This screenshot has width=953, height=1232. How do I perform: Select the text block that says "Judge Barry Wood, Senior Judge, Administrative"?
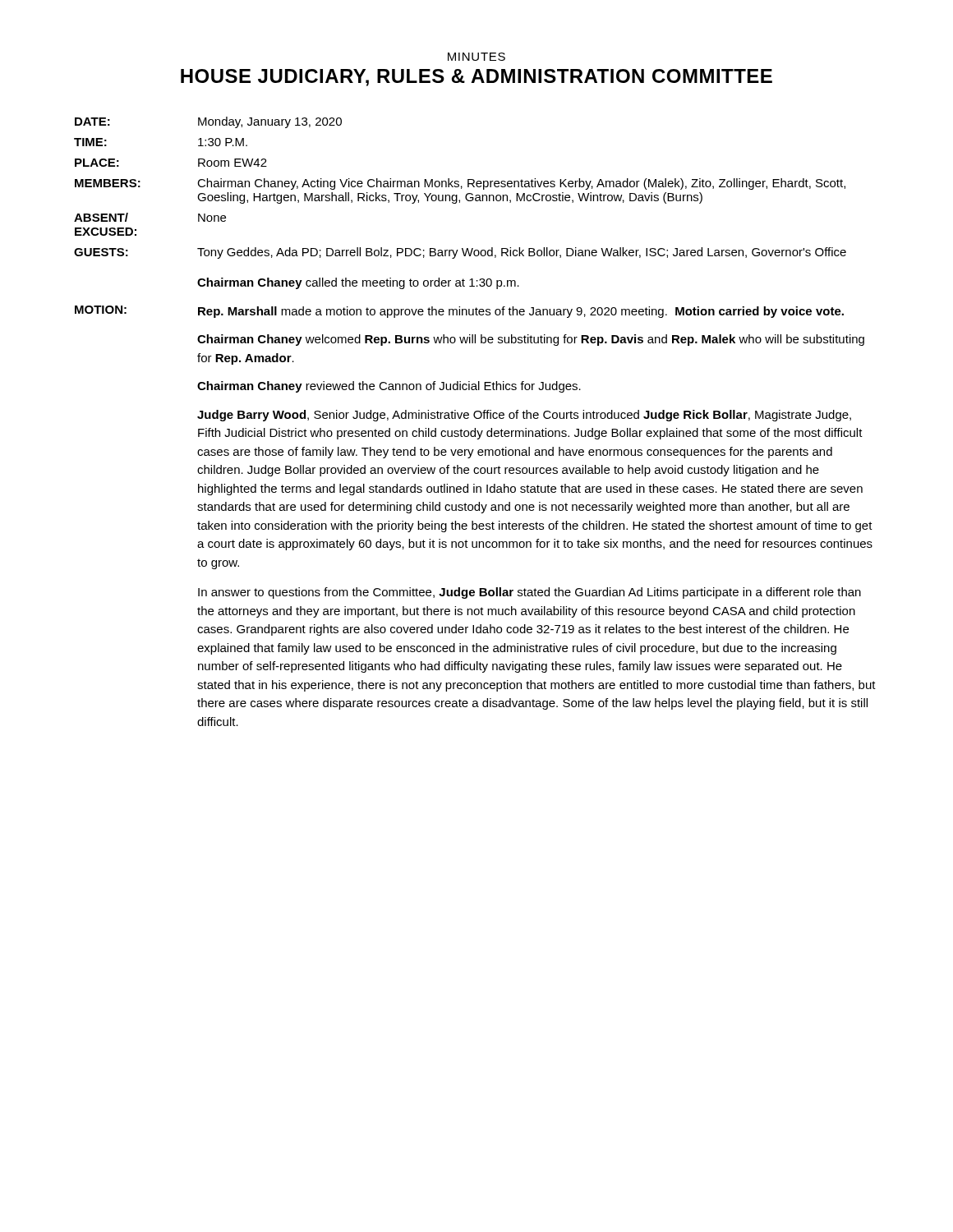tap(535, 488)
